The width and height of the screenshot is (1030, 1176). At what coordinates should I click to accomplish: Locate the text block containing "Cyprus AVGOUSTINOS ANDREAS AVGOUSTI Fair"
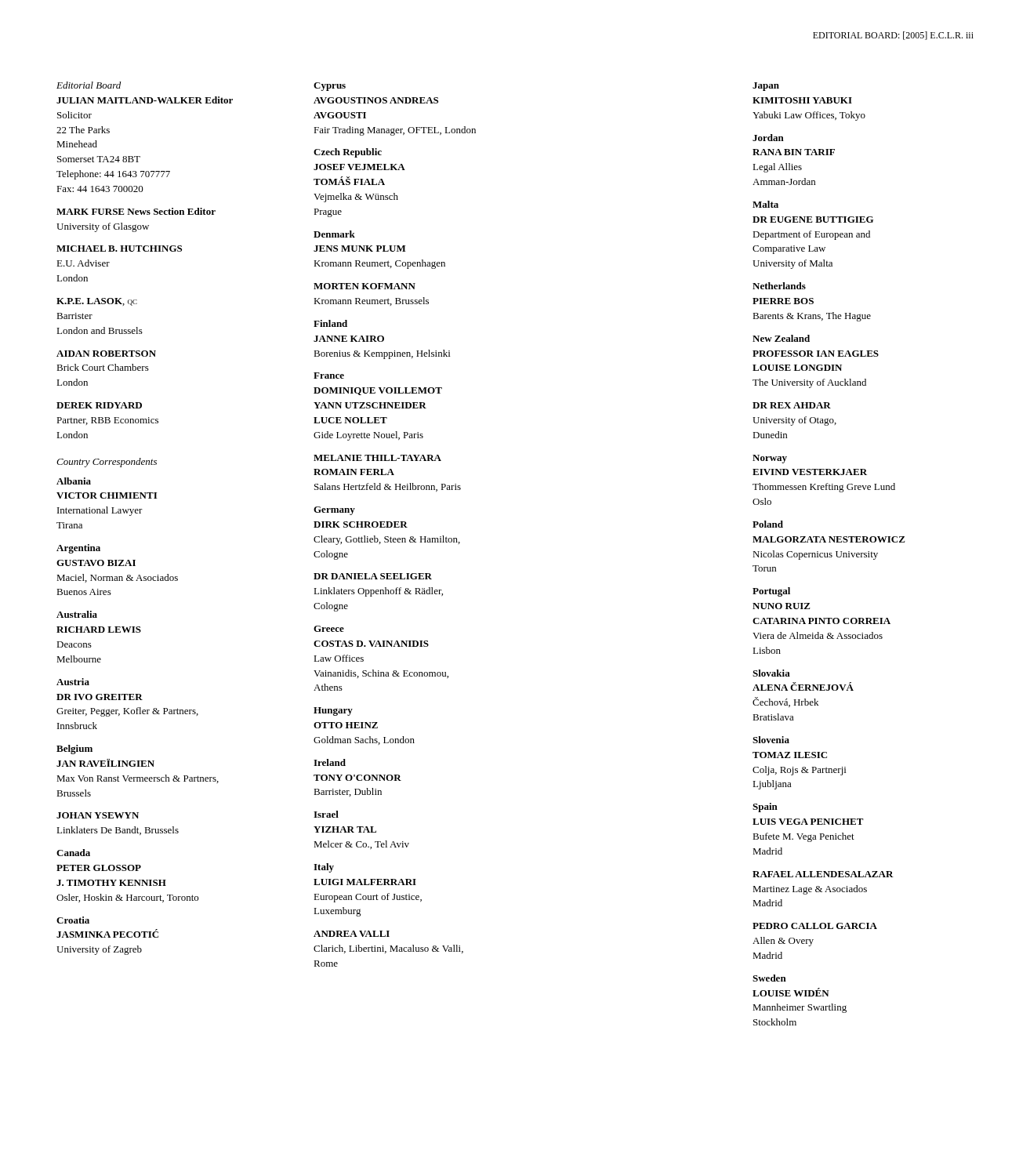click(427, 108)
